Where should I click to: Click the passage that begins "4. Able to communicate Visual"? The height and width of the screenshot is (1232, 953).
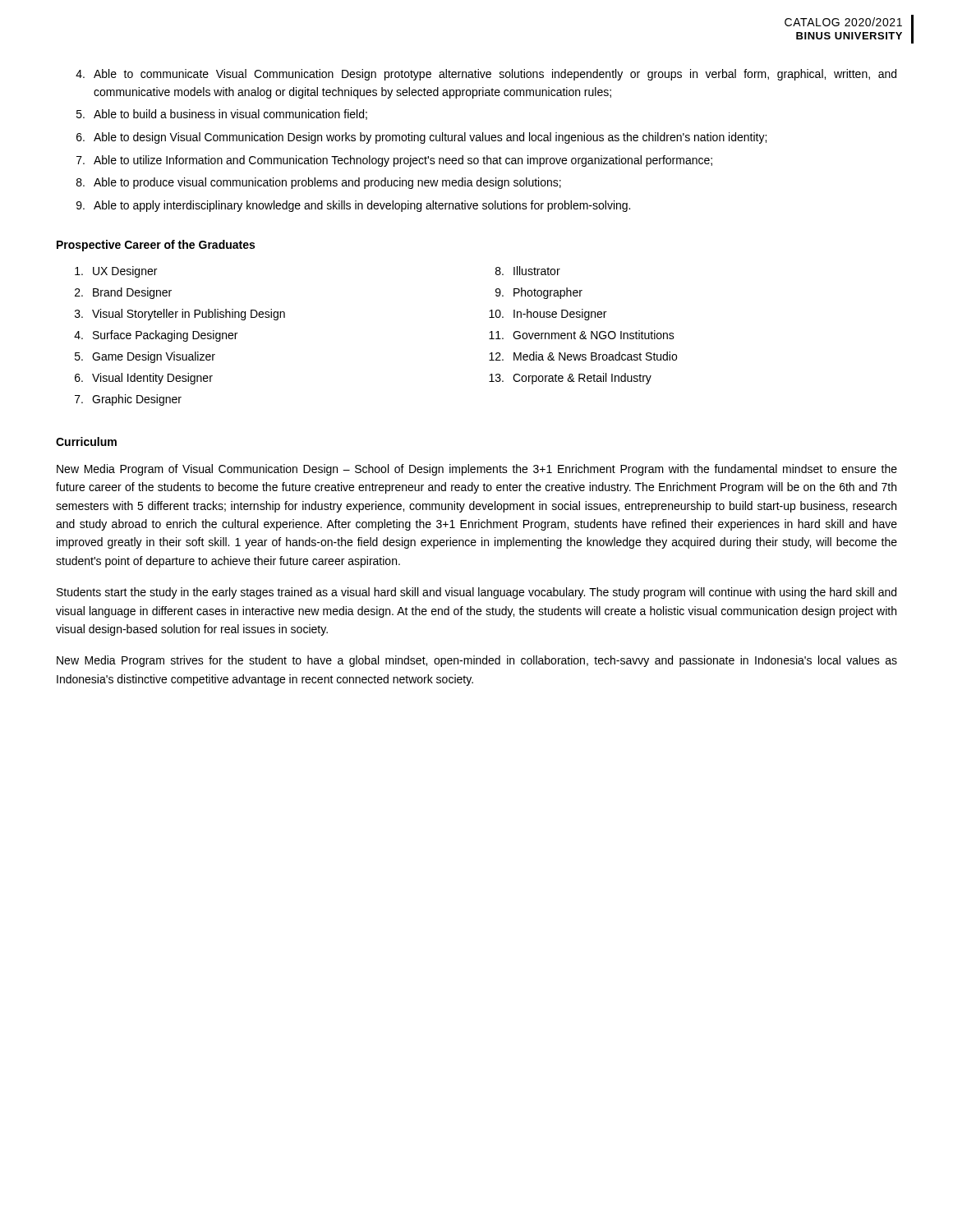(x=476, y=83)
